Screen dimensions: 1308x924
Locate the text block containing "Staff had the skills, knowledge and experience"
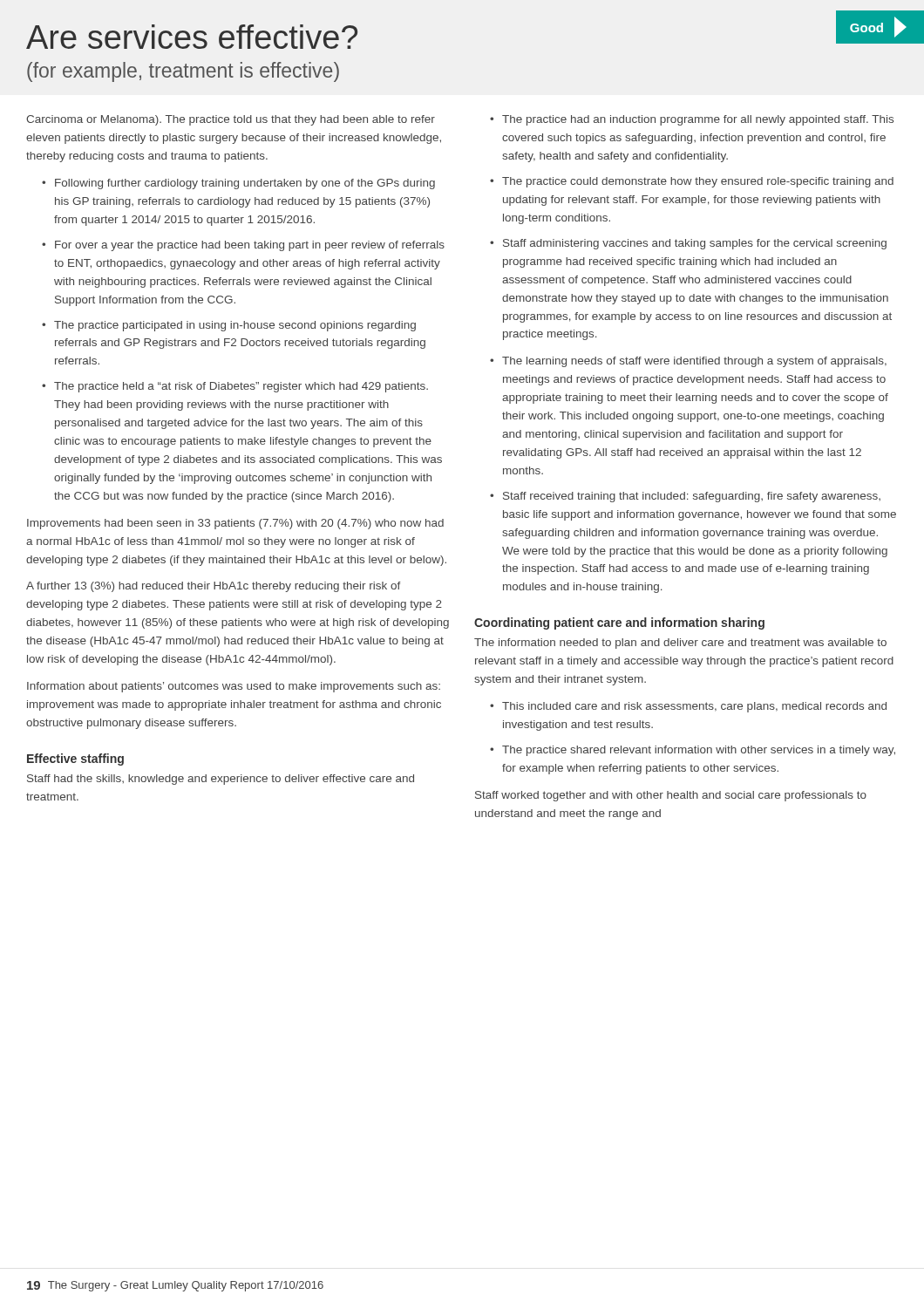[x=221, y=787]
